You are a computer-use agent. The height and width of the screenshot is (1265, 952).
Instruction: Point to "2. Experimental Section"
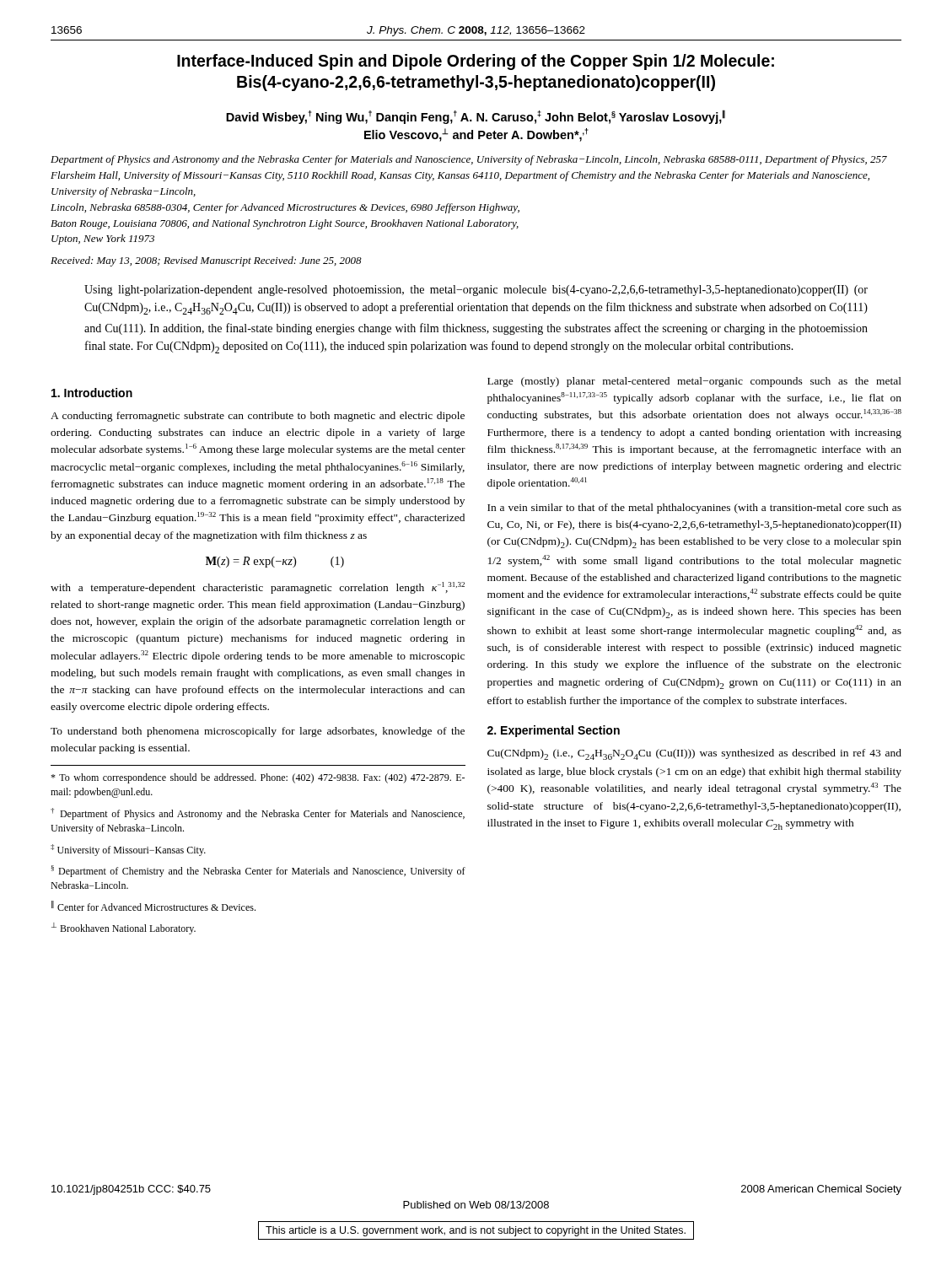554,730
